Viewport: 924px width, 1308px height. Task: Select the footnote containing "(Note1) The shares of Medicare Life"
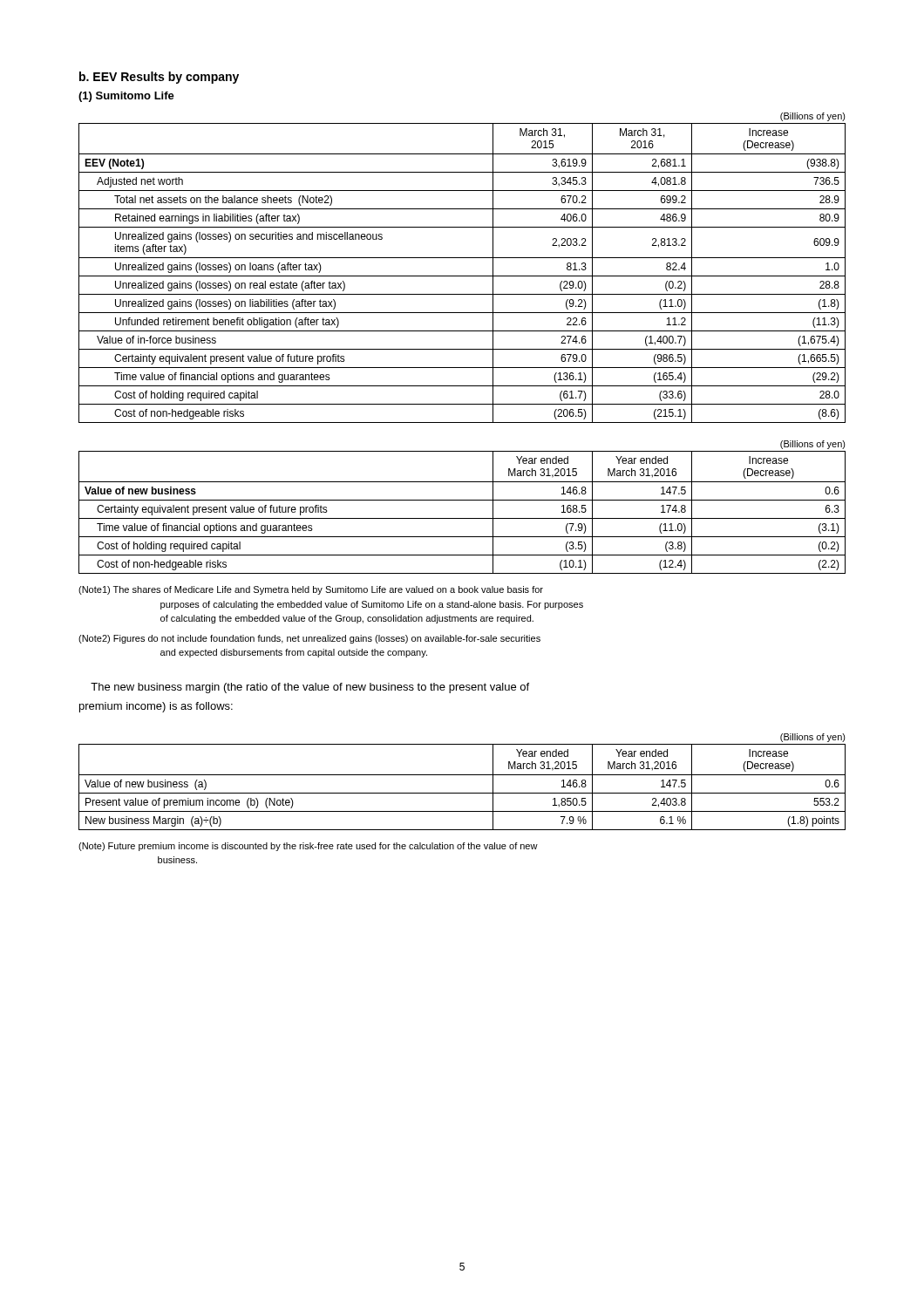pos(331,604)
